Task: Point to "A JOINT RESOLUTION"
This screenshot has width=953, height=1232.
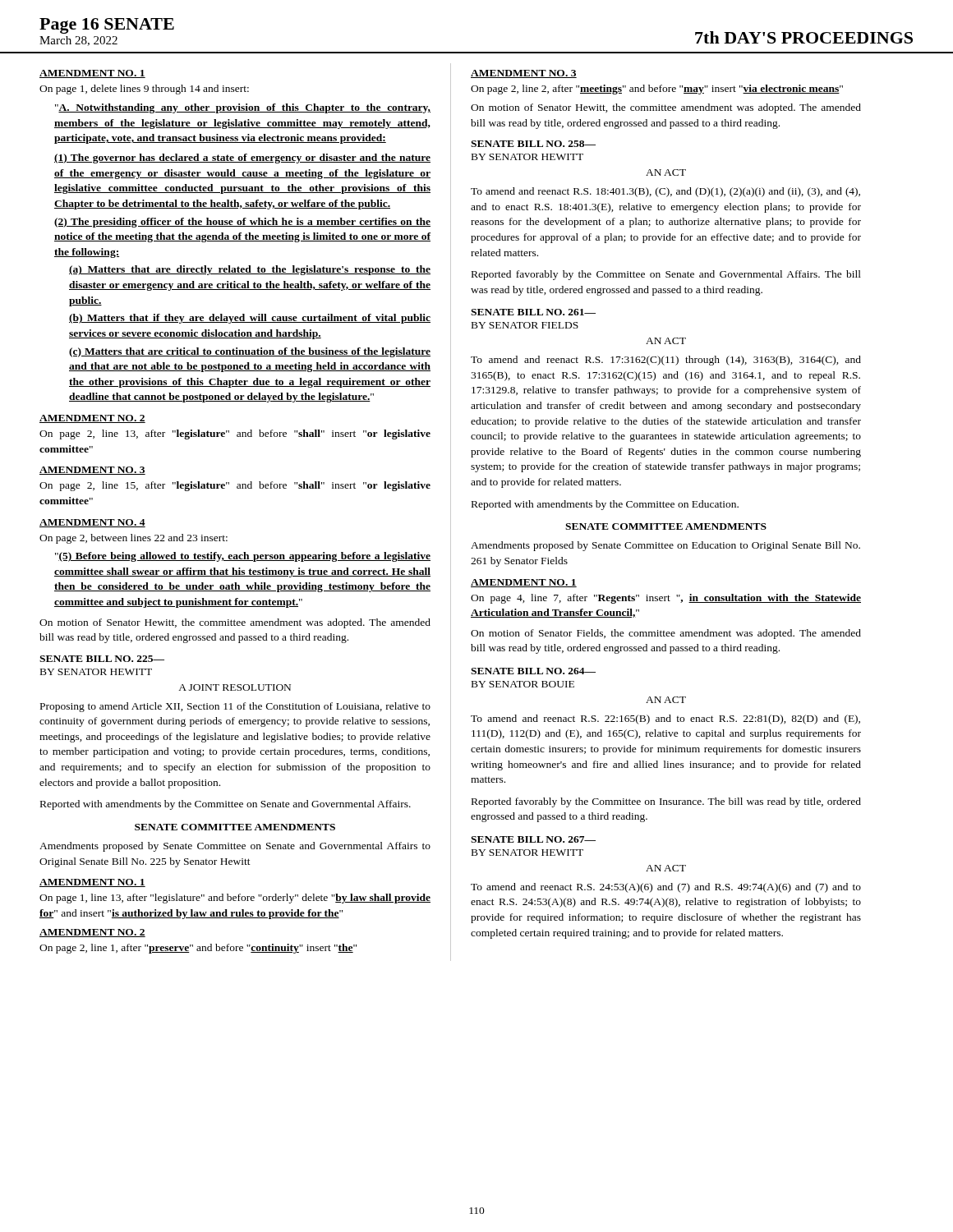Action: [x=235, y=687]
